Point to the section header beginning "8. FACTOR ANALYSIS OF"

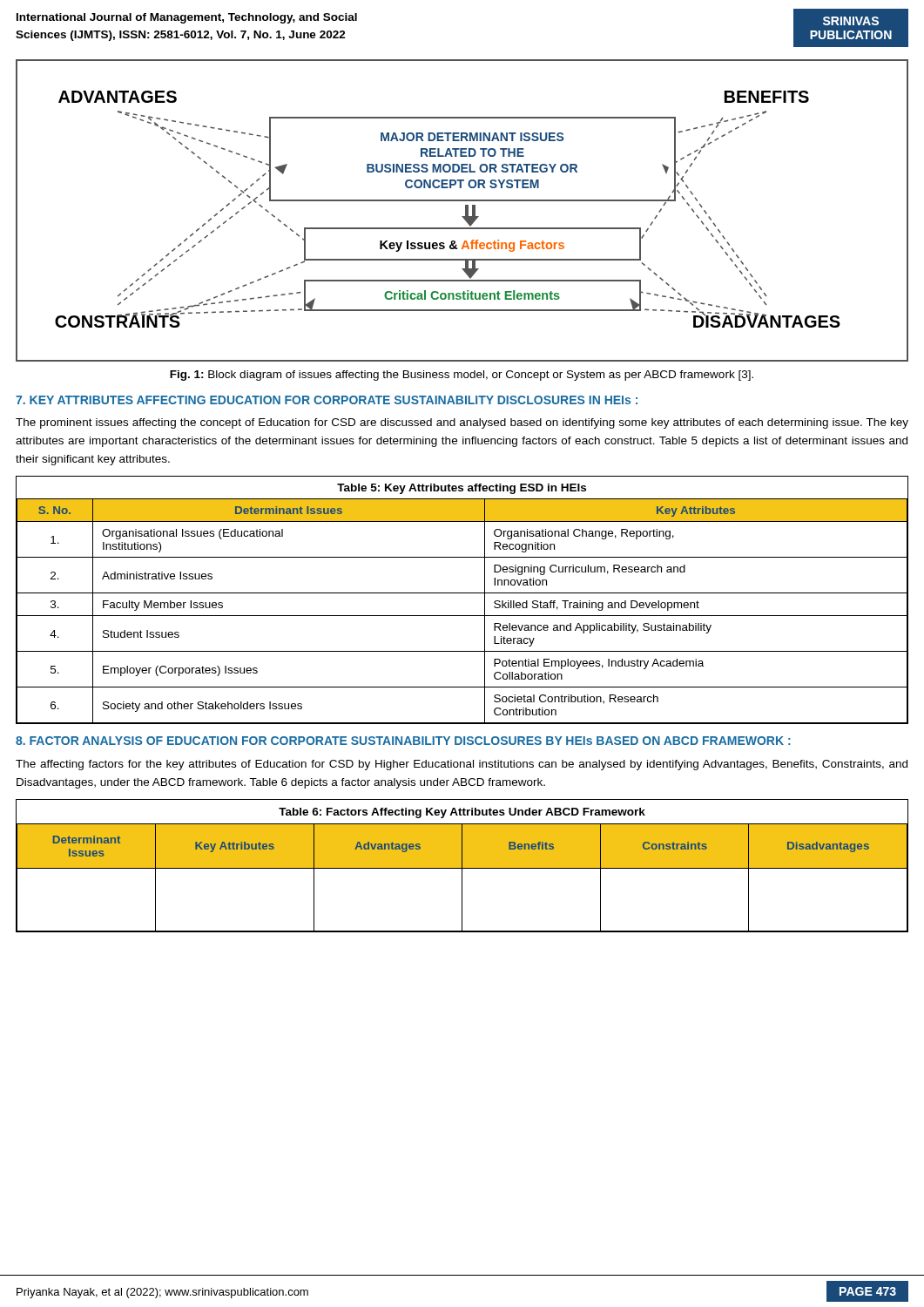(x=404, y=741)
